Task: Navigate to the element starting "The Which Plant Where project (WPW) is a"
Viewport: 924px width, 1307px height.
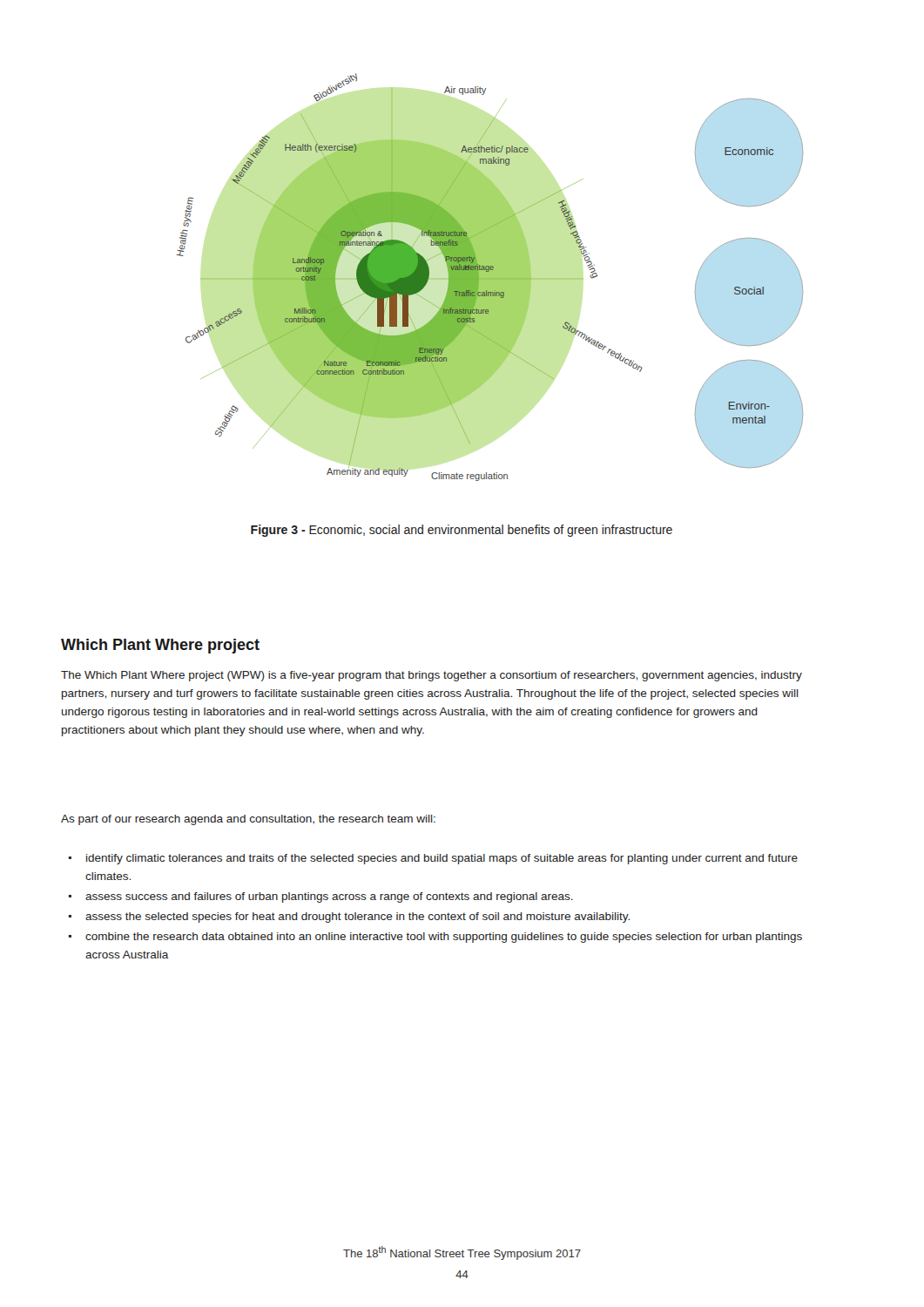Action: [431, 702]
